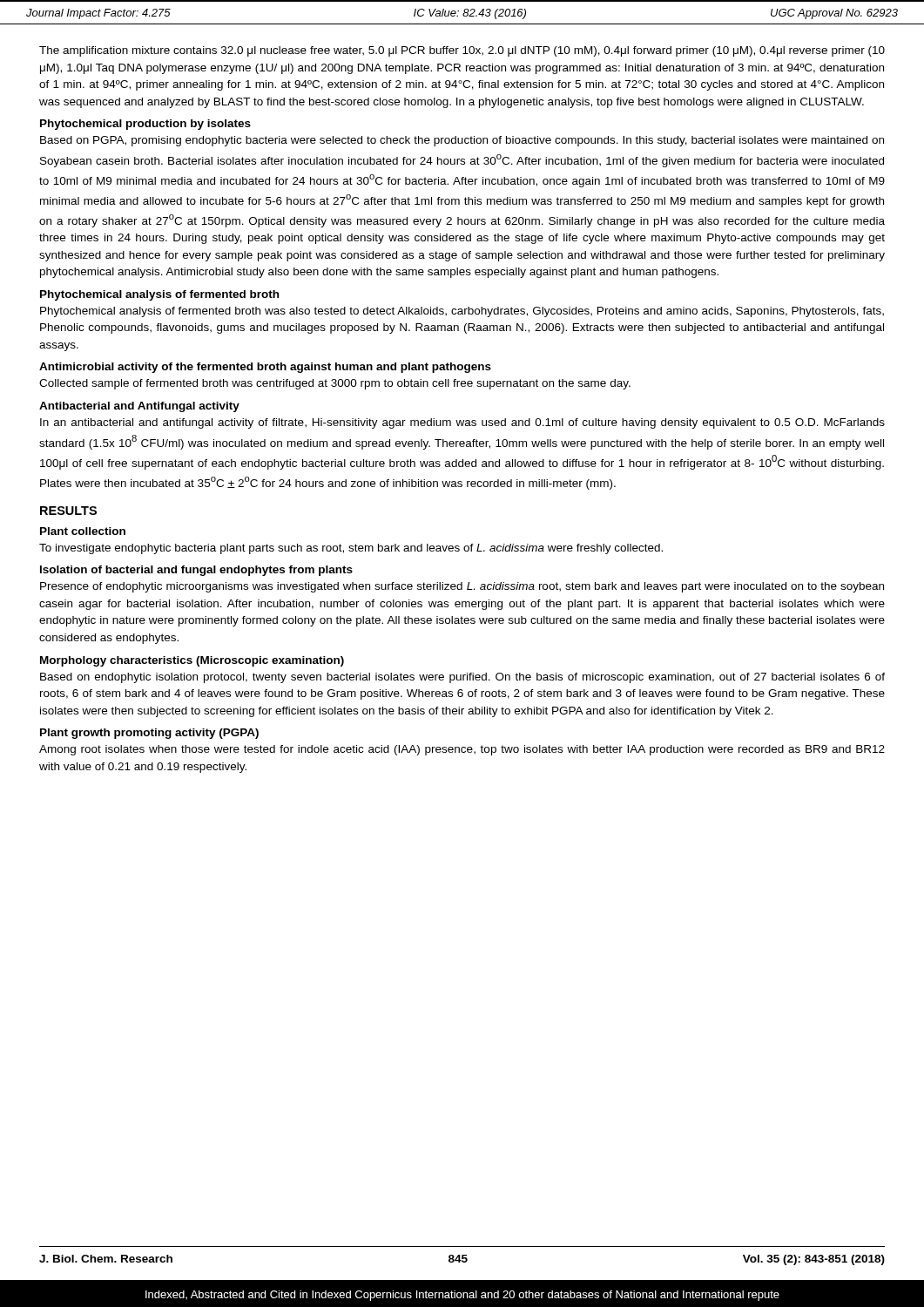Where does it say "Phytochemical production by isolates"?

(x=145, y=124)
